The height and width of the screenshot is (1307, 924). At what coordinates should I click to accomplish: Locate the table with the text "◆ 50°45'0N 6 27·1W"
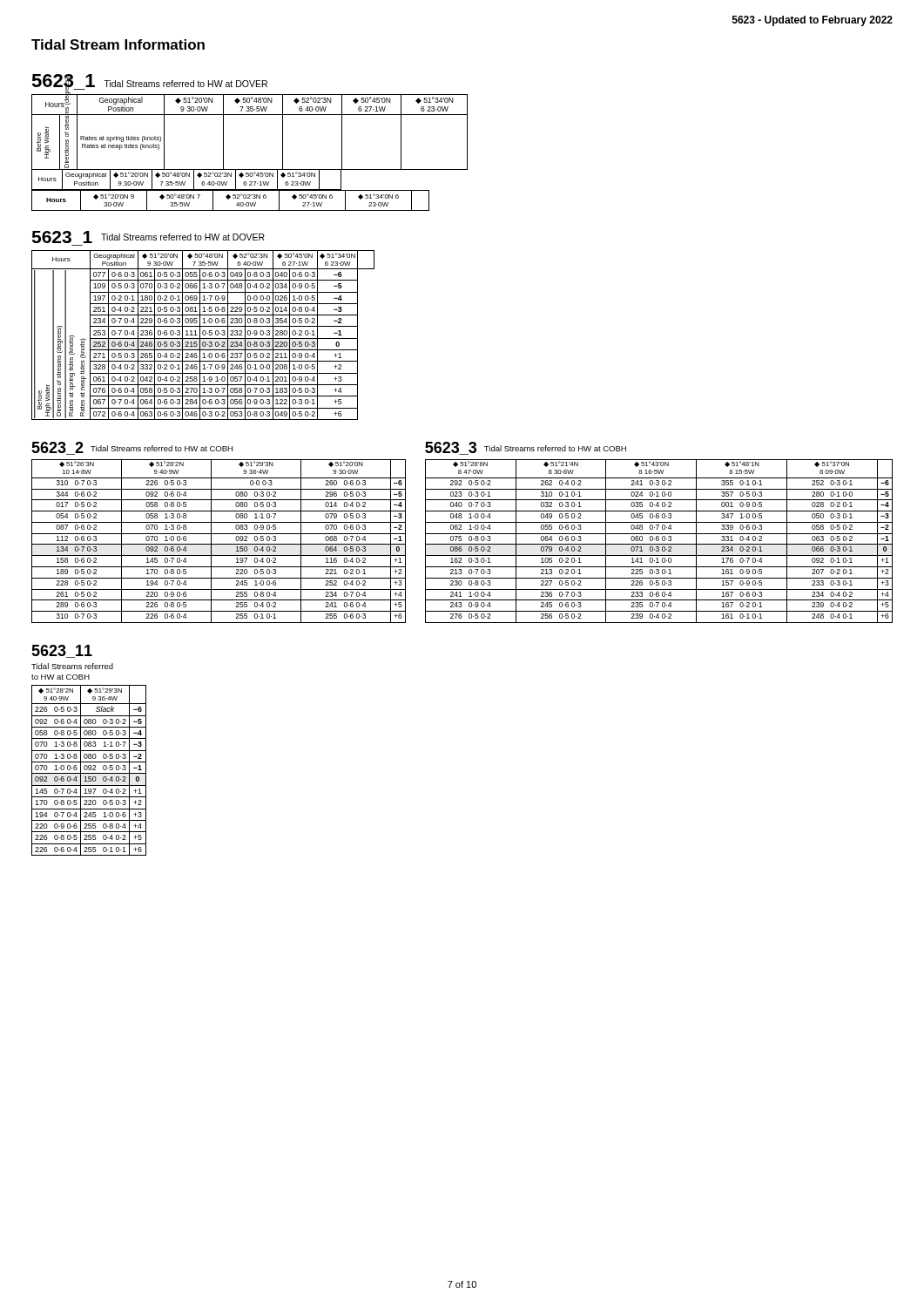click(x=462, y=140)
